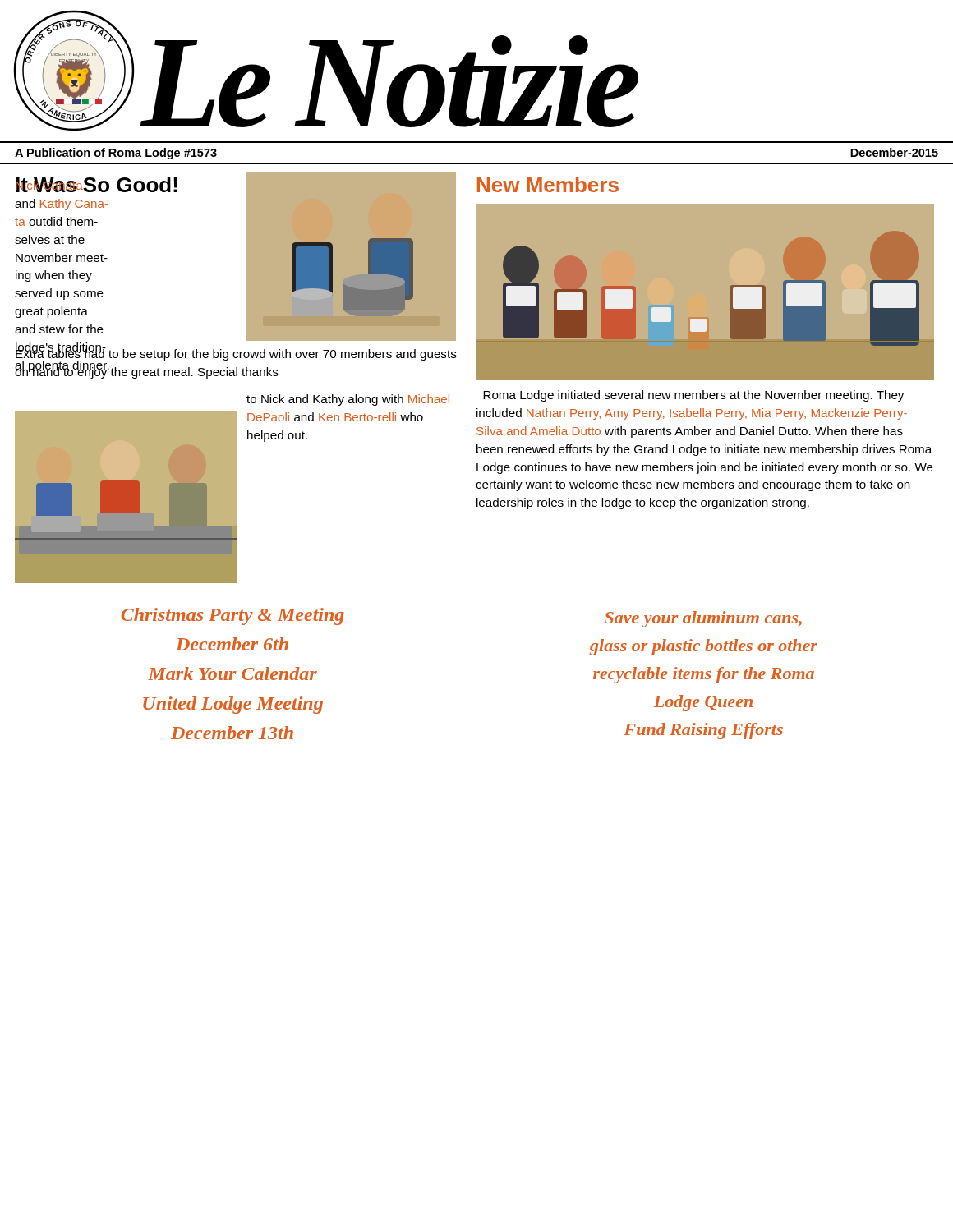Point to the text block starting "Extra tables had to be setup for"

pos(237,363)
